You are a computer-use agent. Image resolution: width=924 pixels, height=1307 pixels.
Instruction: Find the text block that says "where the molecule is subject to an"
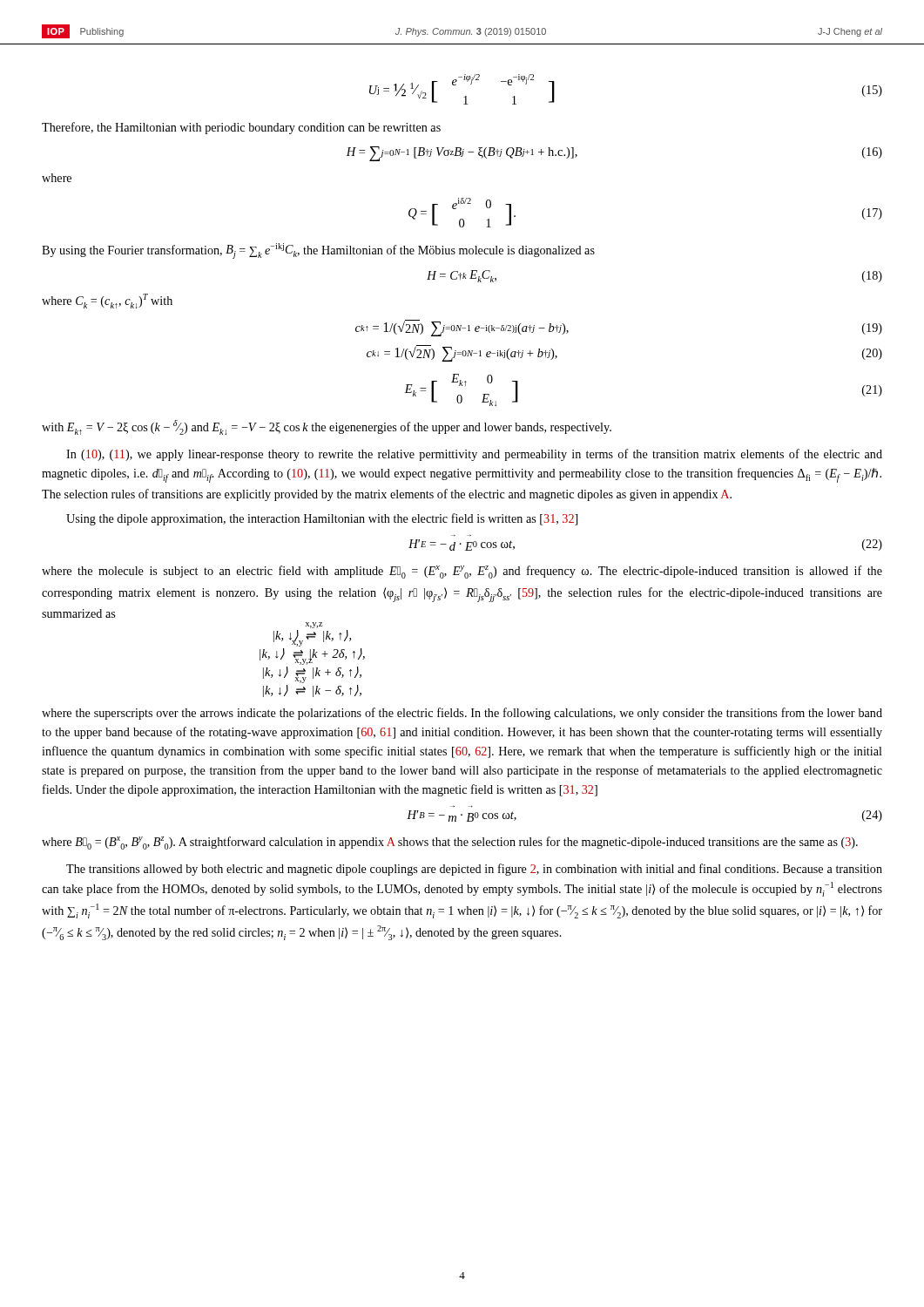point(462,591)
